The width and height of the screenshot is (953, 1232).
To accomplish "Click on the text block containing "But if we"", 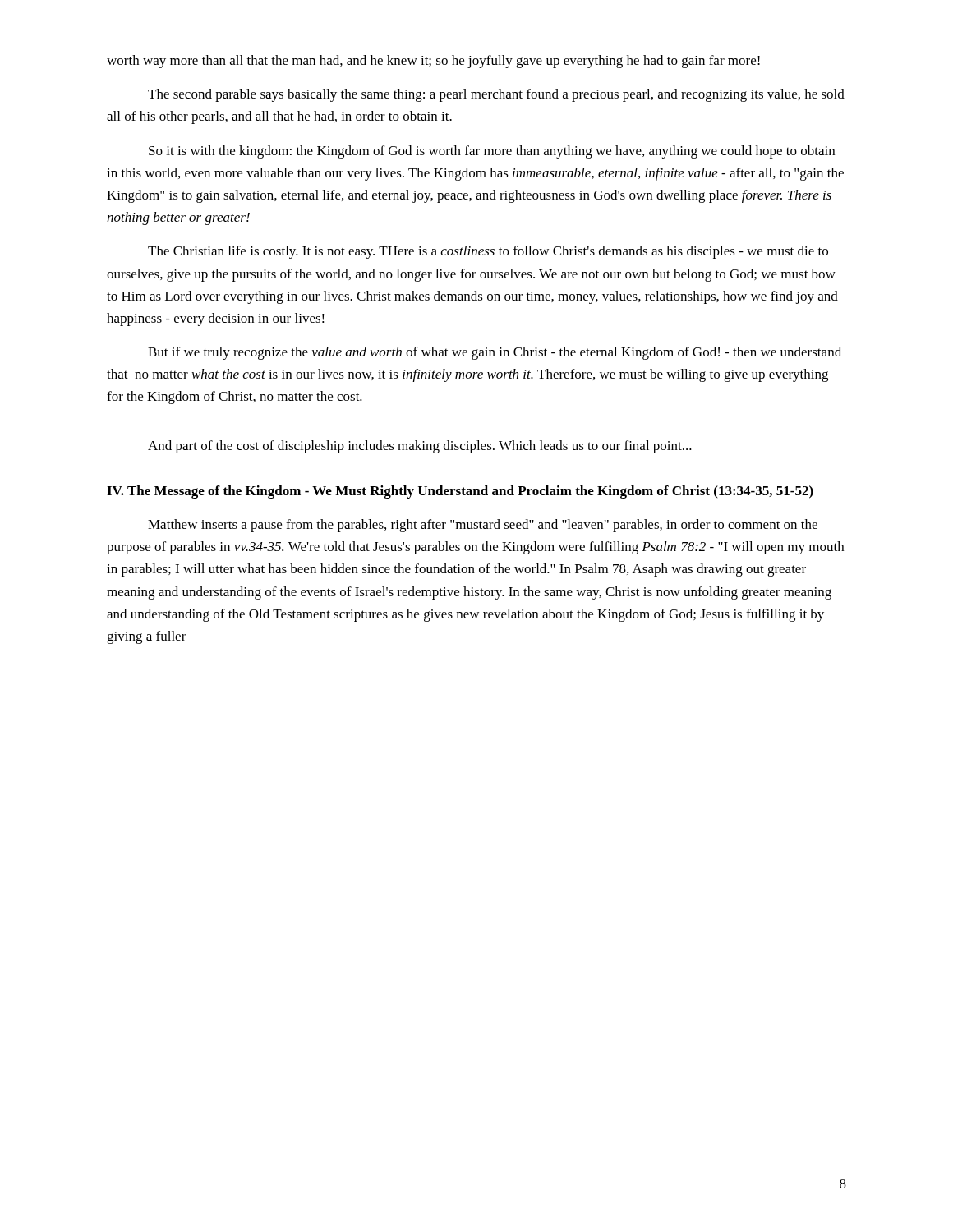I will point(476,374).
